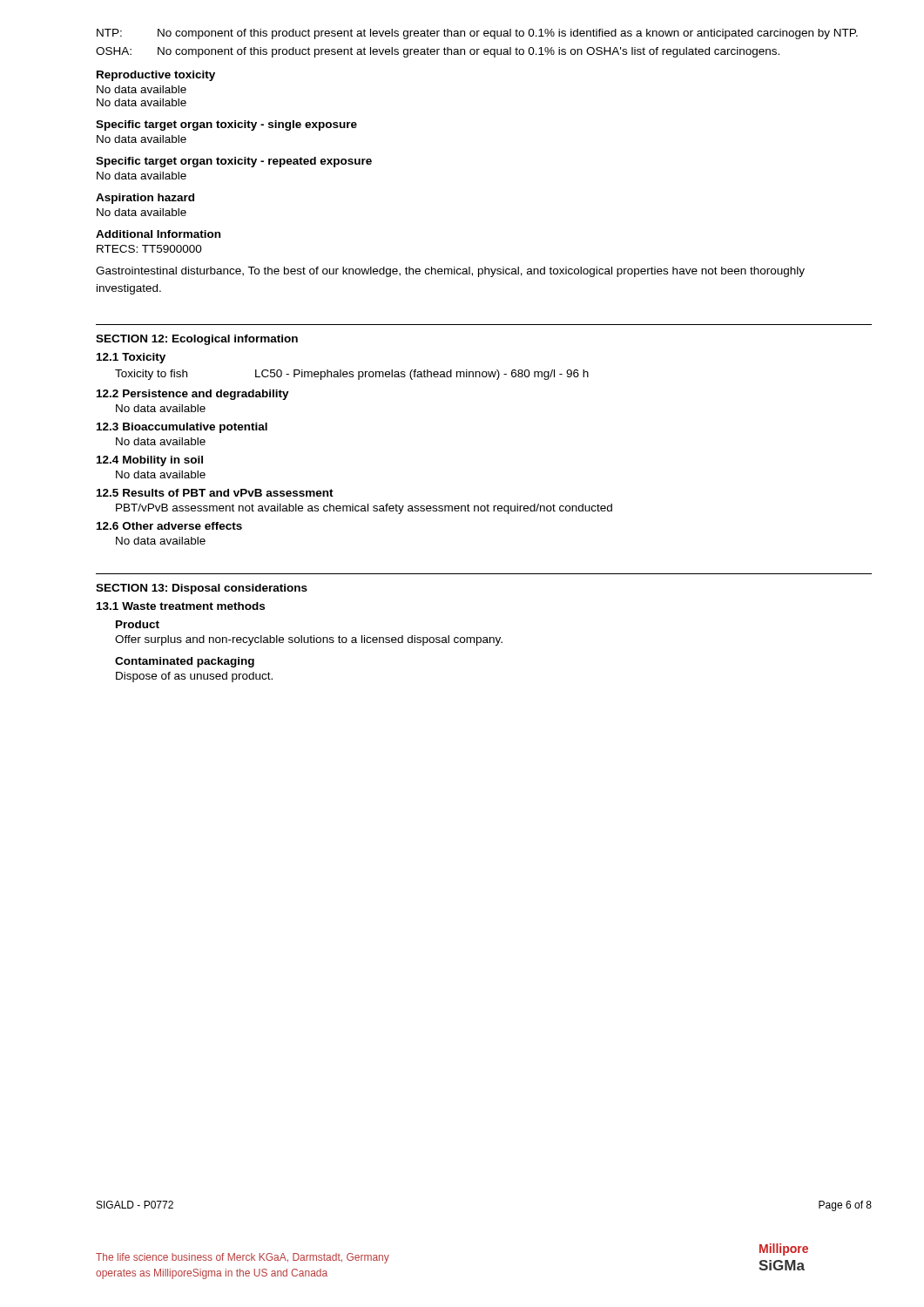Click on the region starting "PBT/vPvB assessment not"
Image resolution: width=924 pixels, height=1307 pixels.
pos(364,507)
